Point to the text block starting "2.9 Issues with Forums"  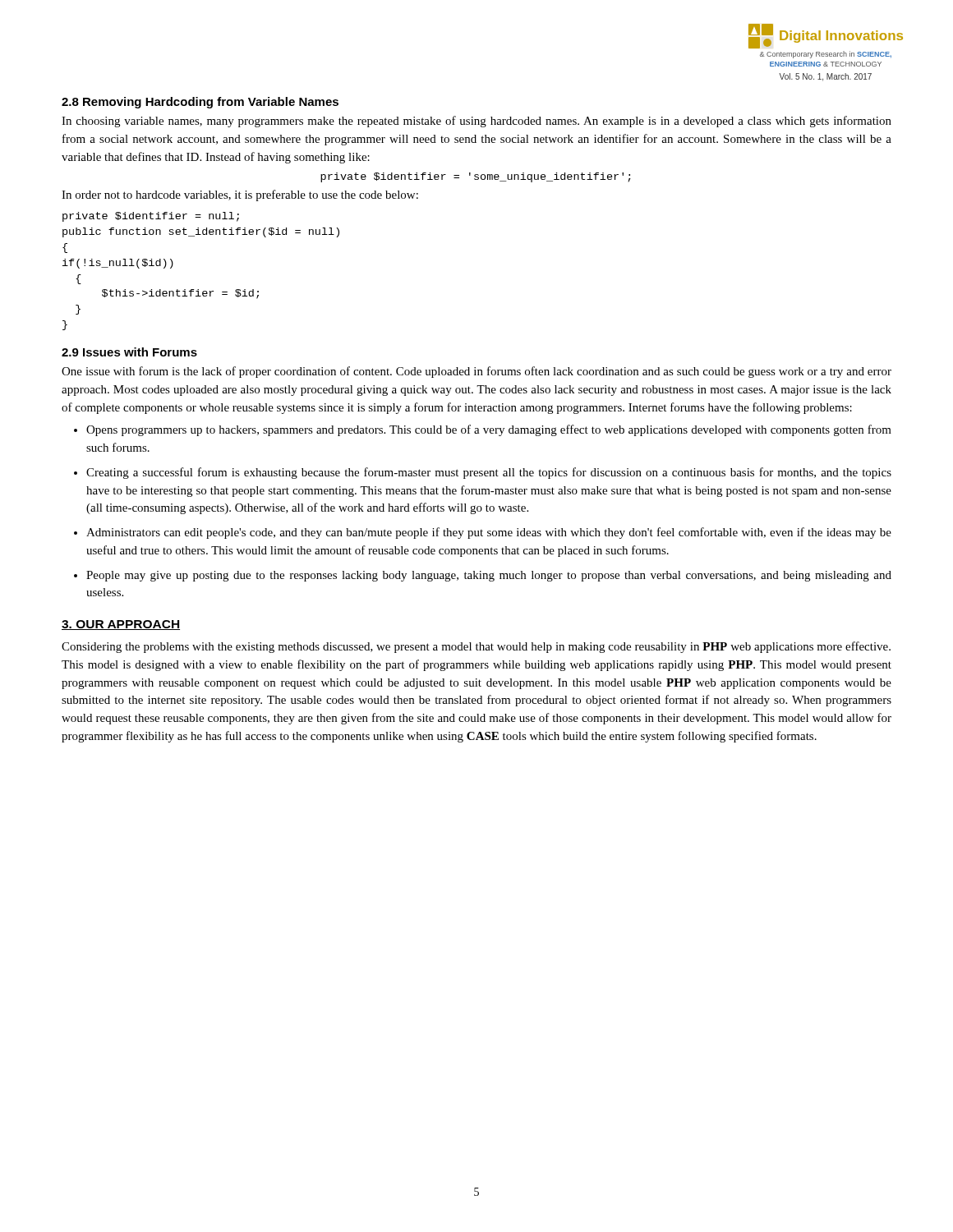coord(129,352)
